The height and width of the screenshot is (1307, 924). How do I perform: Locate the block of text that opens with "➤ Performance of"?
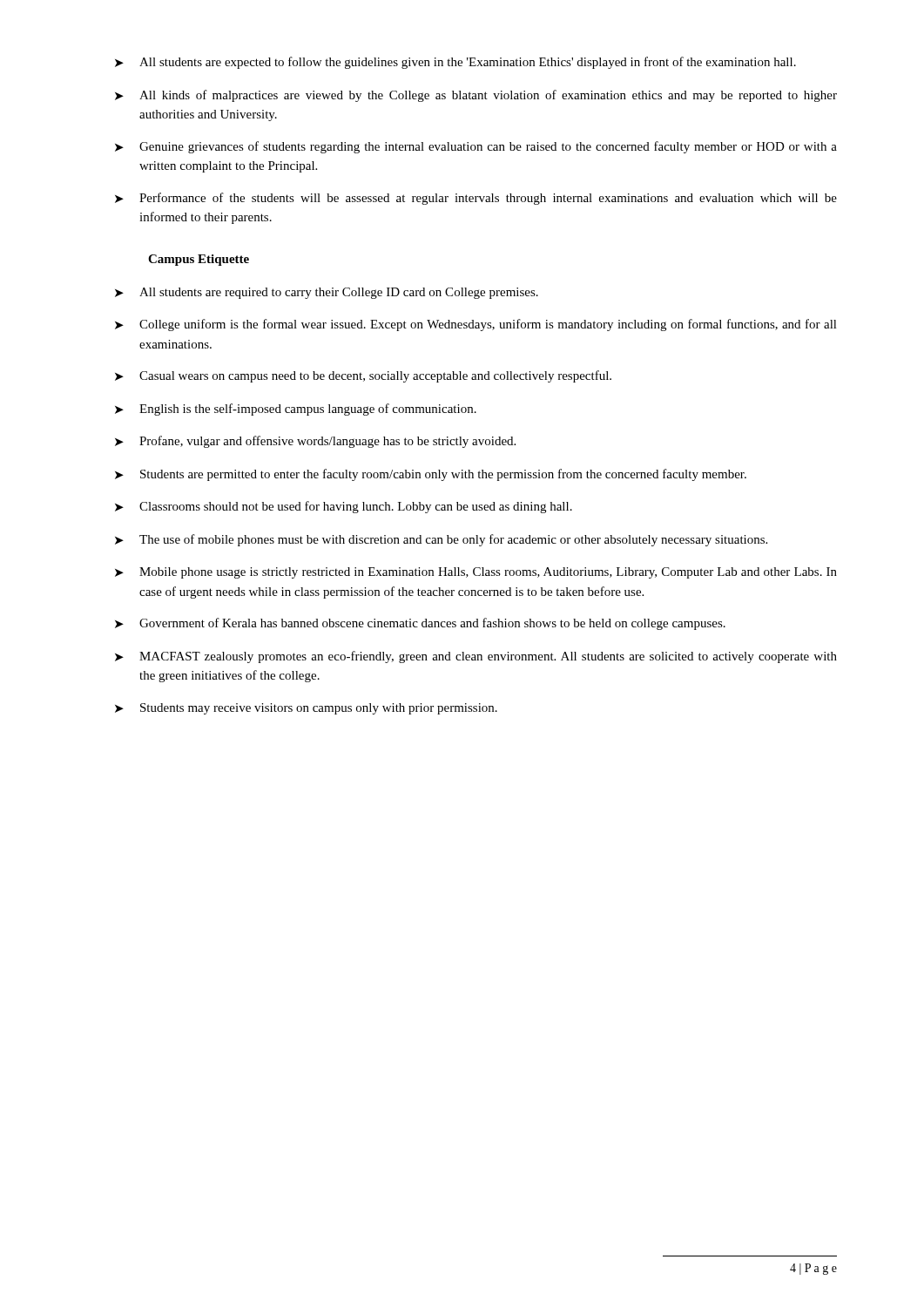(x=475, y=207)
